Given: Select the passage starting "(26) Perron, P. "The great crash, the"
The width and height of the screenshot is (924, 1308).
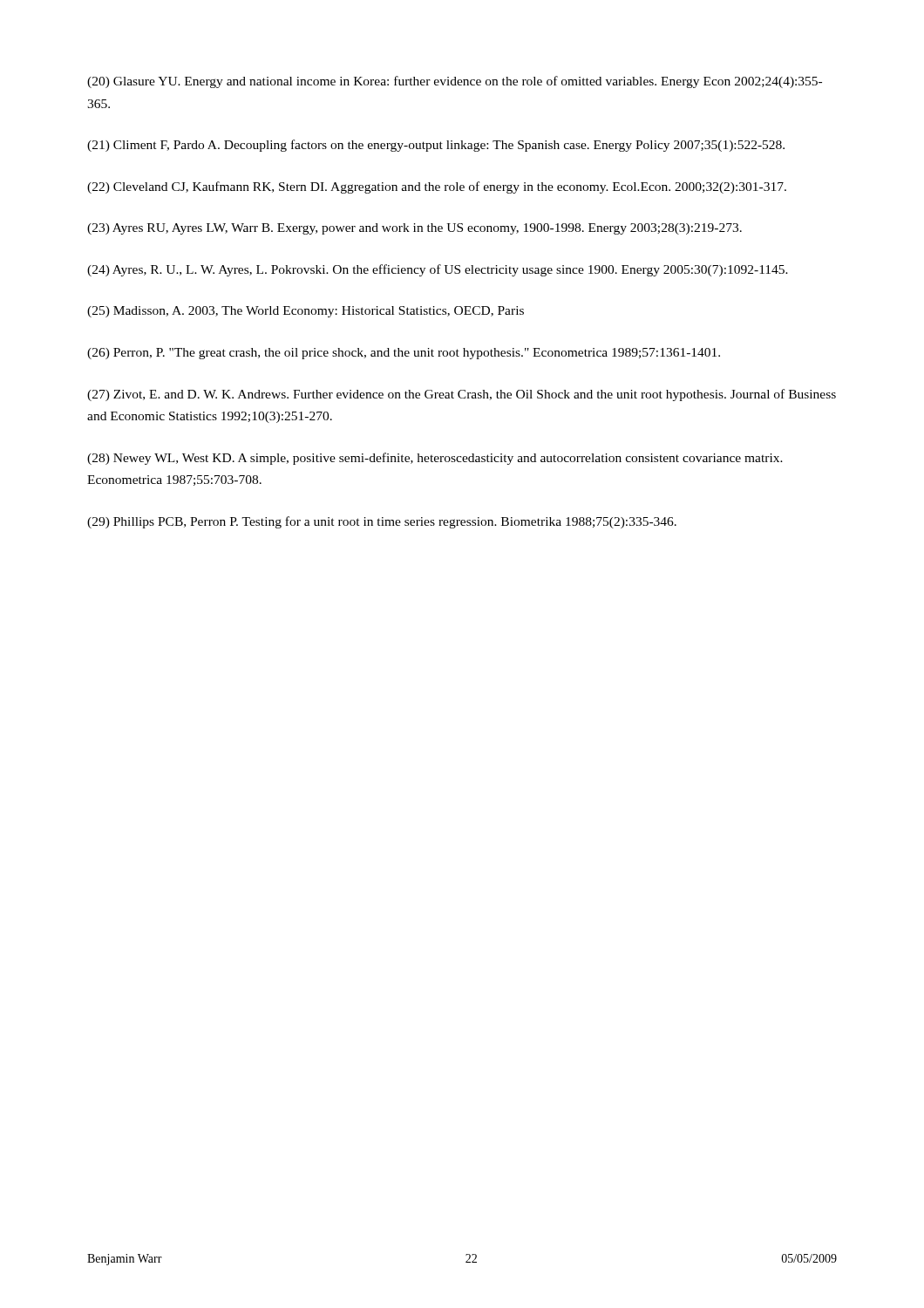Looking at the screenshot, I should [404, 352].
